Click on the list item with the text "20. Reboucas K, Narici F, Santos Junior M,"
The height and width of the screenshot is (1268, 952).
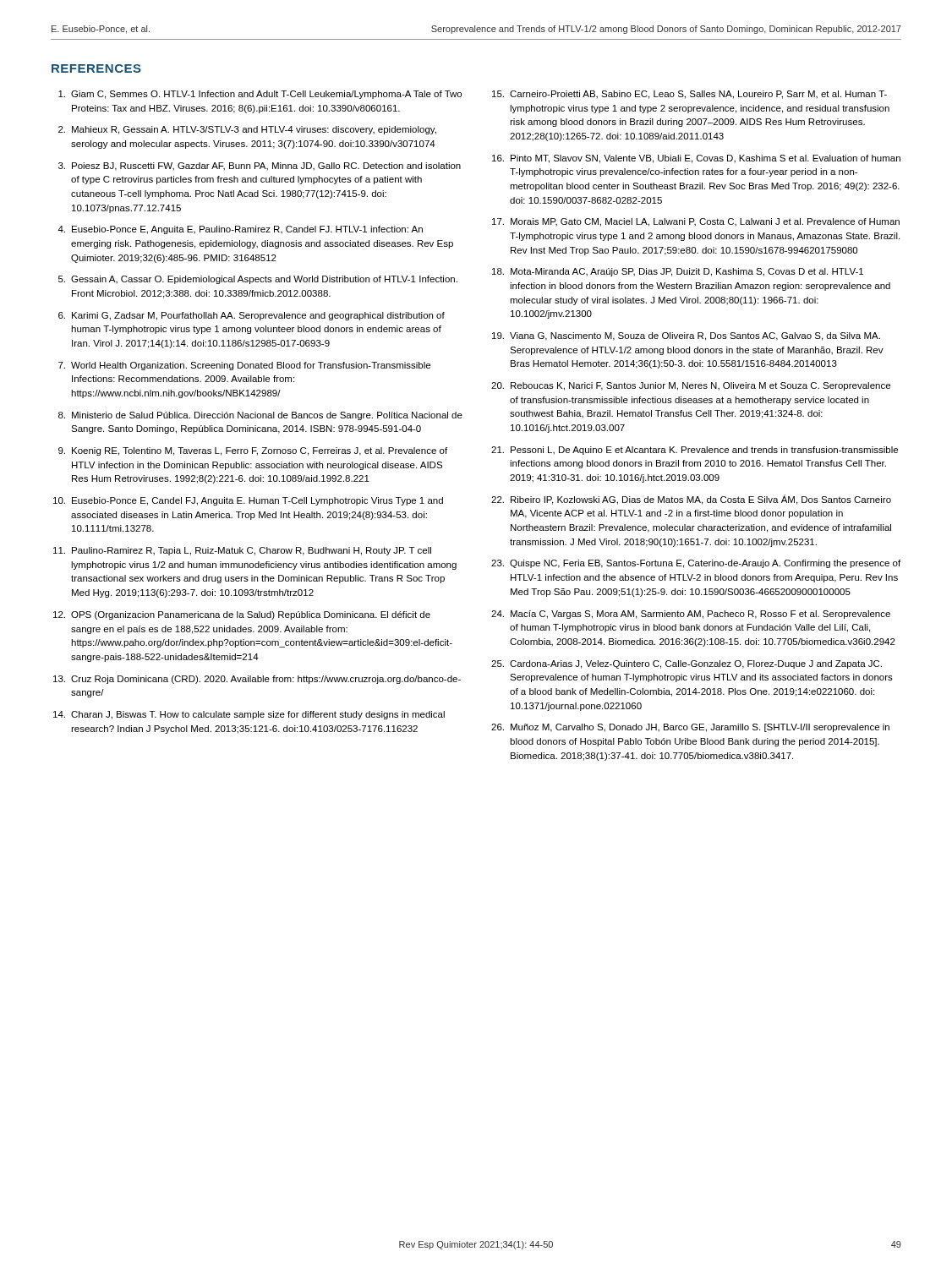695,407
